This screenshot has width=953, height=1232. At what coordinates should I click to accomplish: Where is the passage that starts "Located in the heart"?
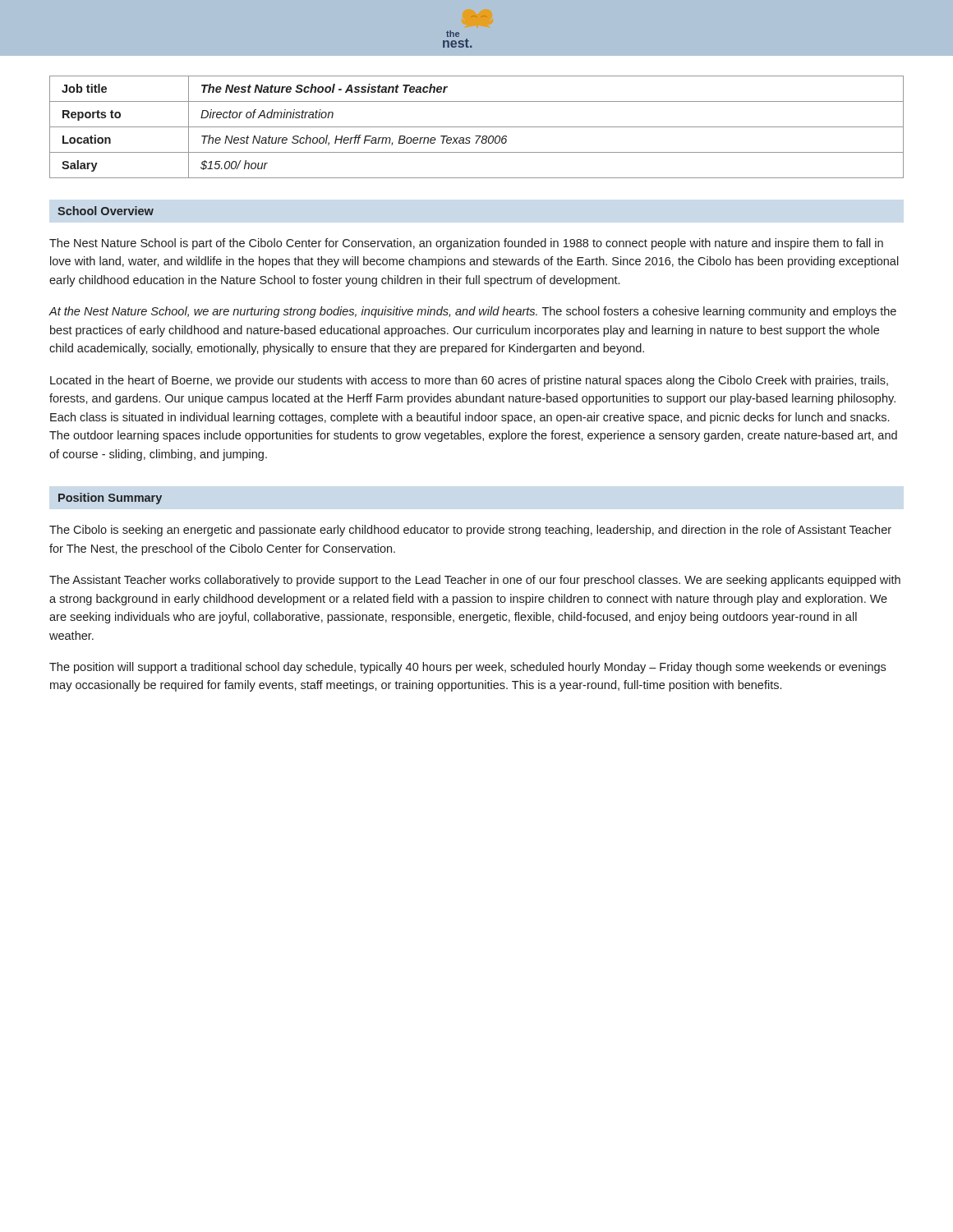click(x=473, y=417)
